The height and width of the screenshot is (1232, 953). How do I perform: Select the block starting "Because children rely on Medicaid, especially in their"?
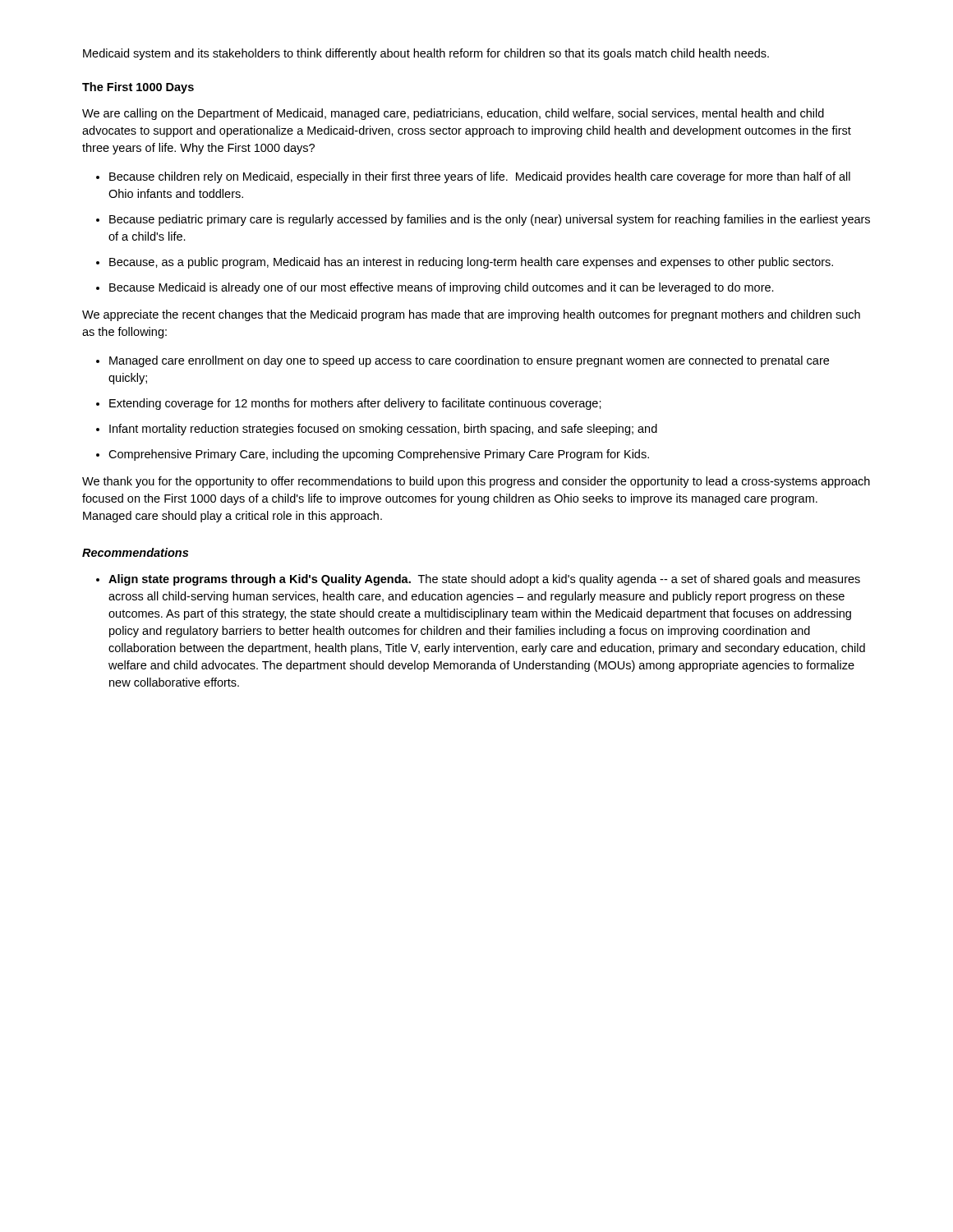pos(480,185)
